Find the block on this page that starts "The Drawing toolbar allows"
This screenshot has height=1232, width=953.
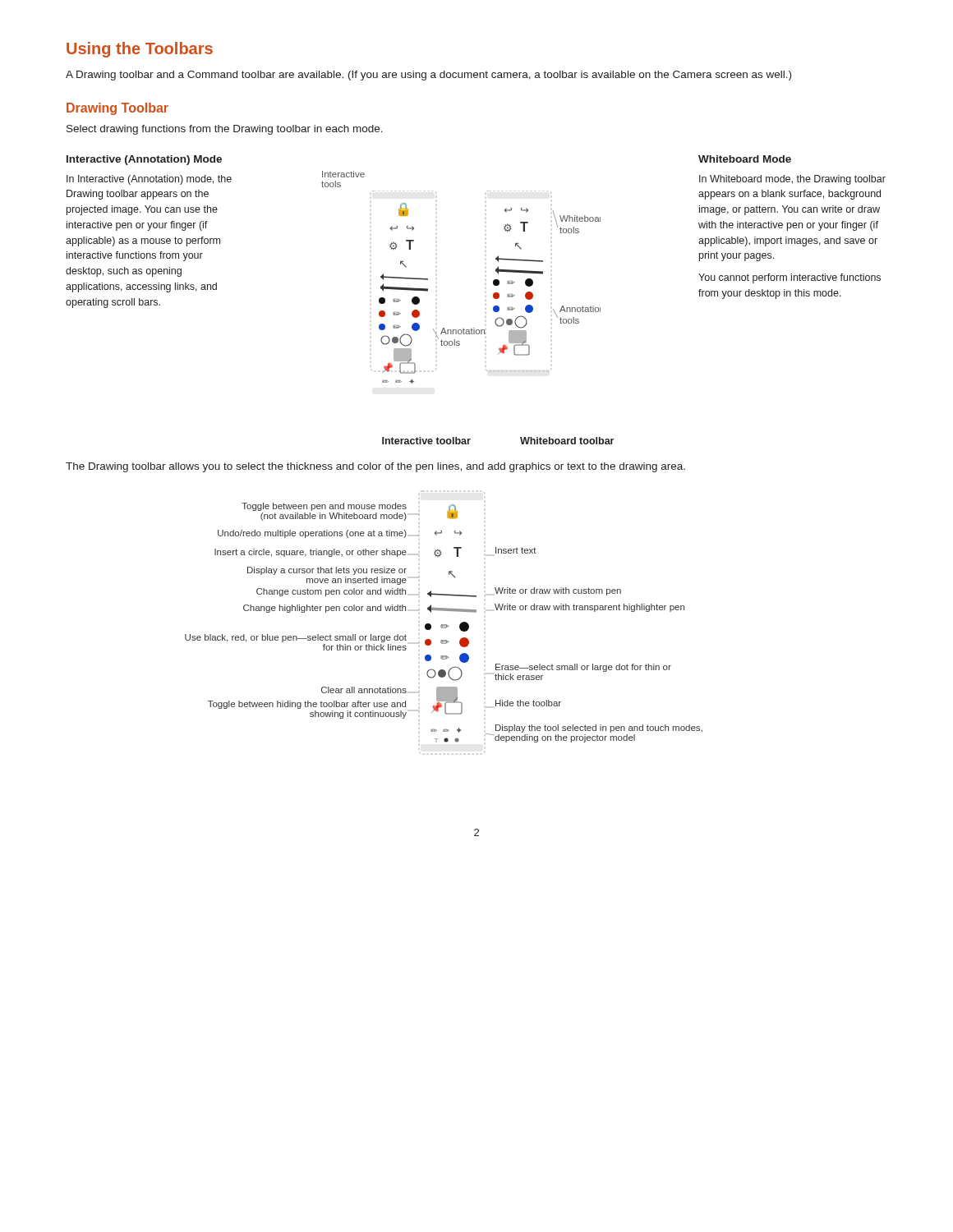pos(476,466)
